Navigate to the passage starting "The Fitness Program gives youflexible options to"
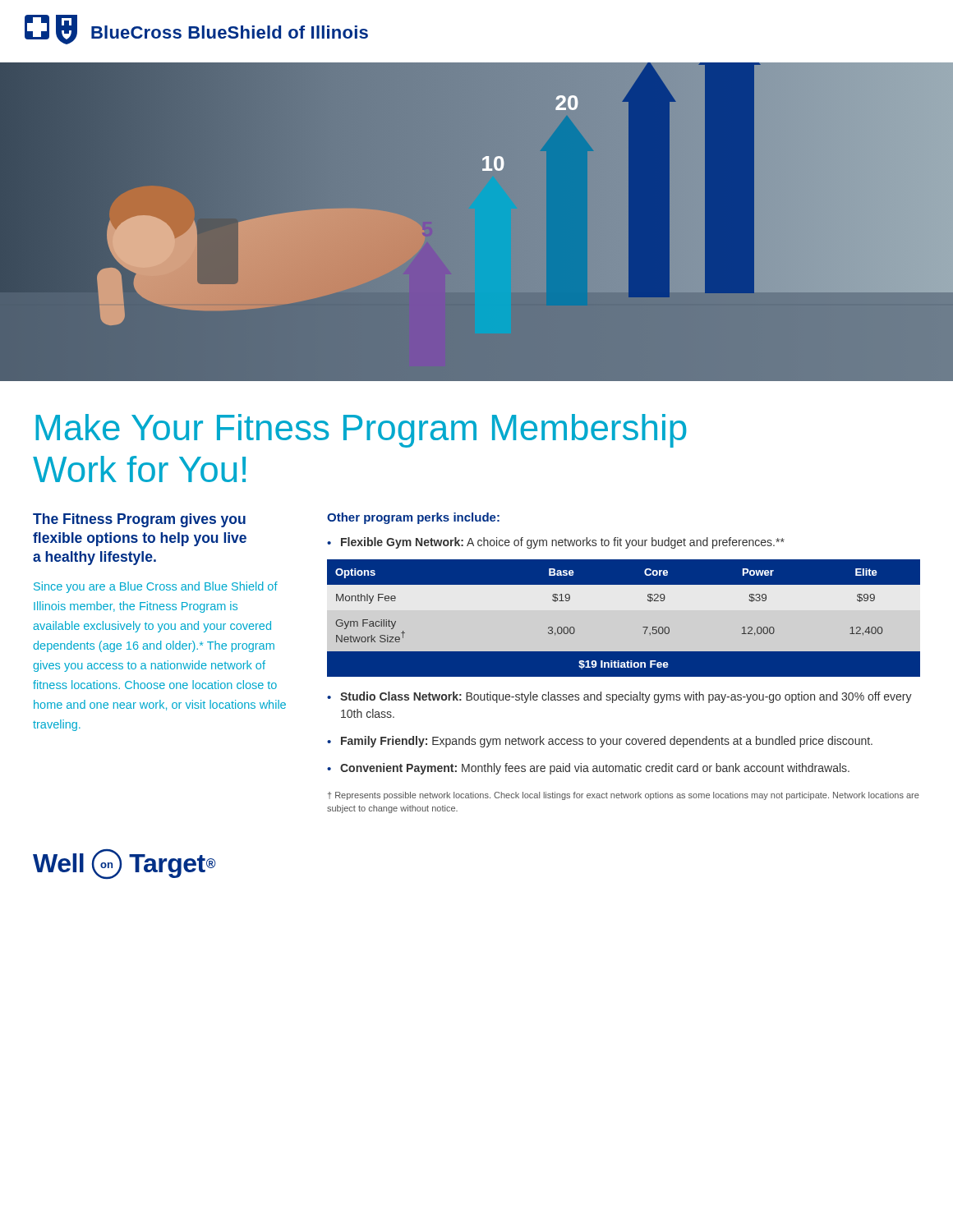This screenshot has width=953, height=1232. click(x=140, y=538)
